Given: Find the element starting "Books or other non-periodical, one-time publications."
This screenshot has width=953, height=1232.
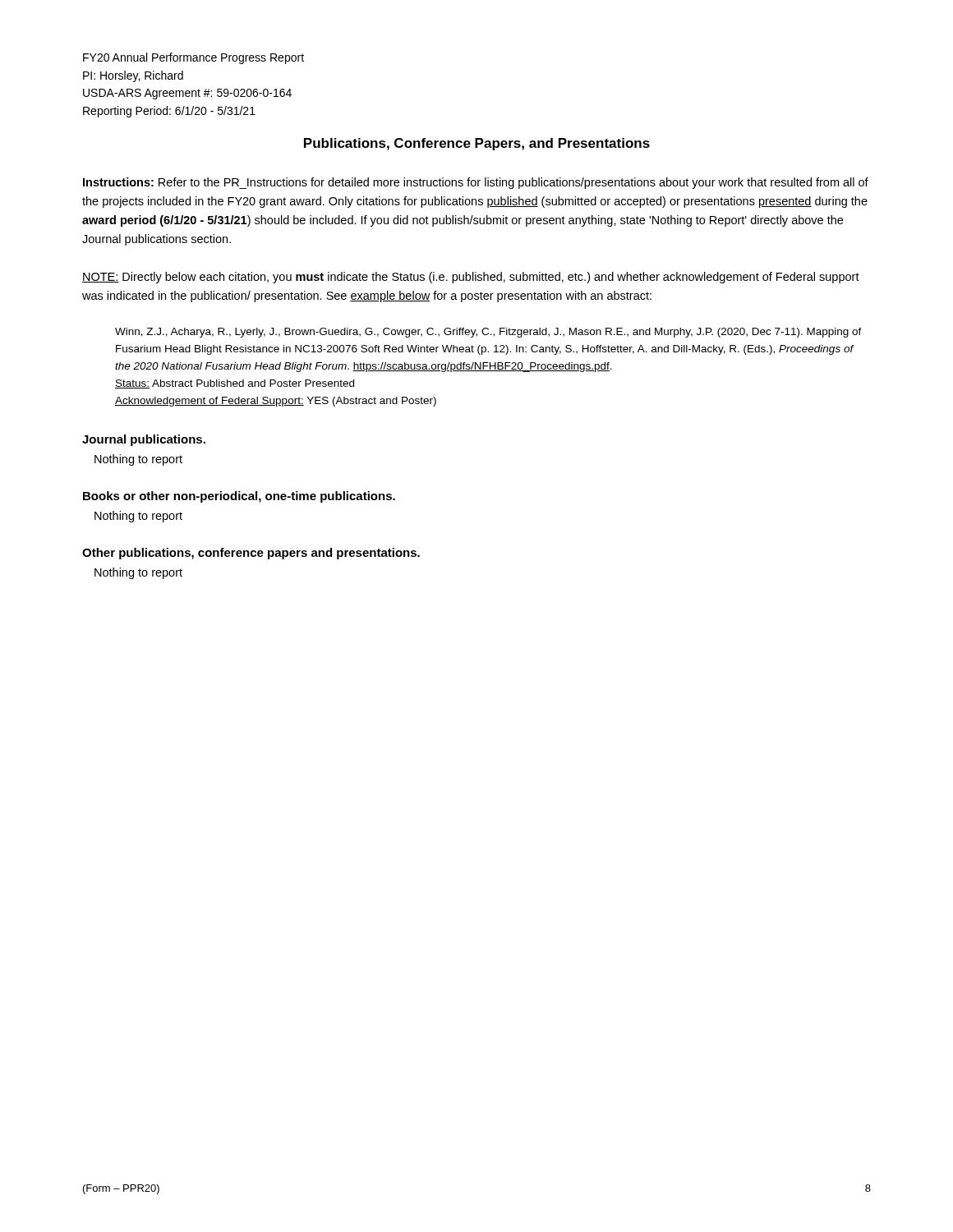Looking at the screenshot, I should (x=239, y=496).
